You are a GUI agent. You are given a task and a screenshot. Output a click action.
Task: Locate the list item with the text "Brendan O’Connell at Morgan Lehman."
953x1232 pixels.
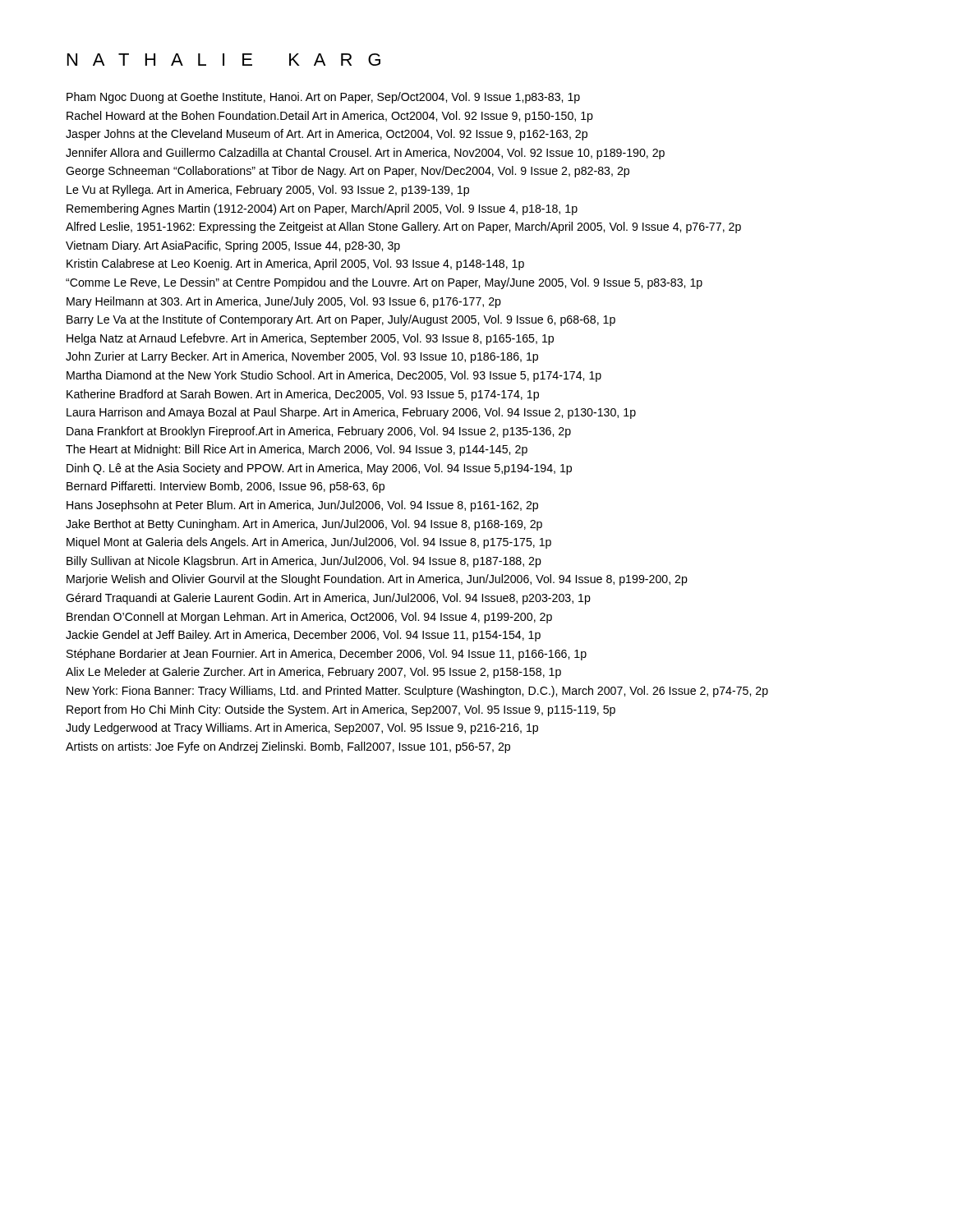[x=309, y=617]
